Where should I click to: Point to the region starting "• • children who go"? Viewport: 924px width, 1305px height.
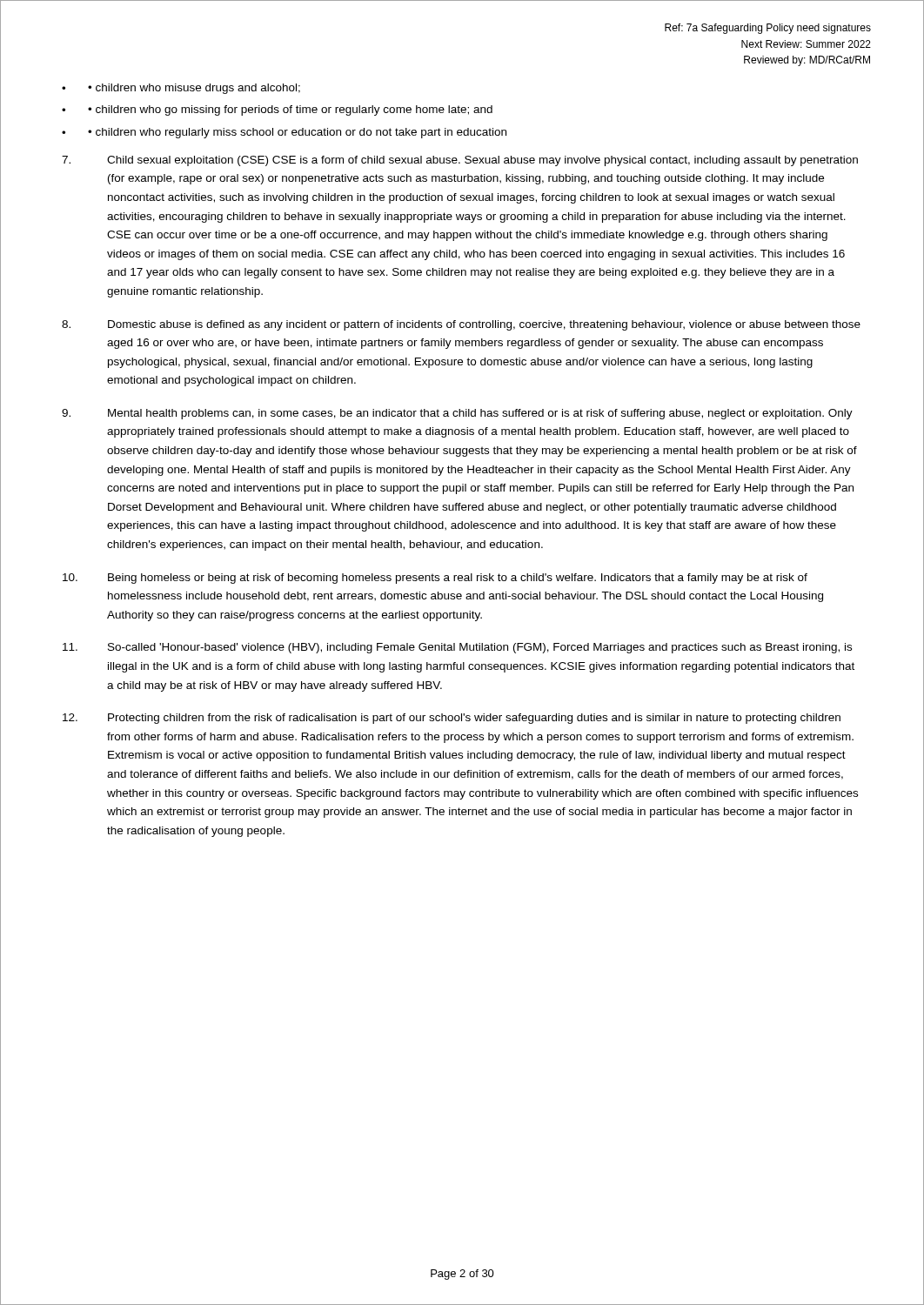tap(462, 110)
